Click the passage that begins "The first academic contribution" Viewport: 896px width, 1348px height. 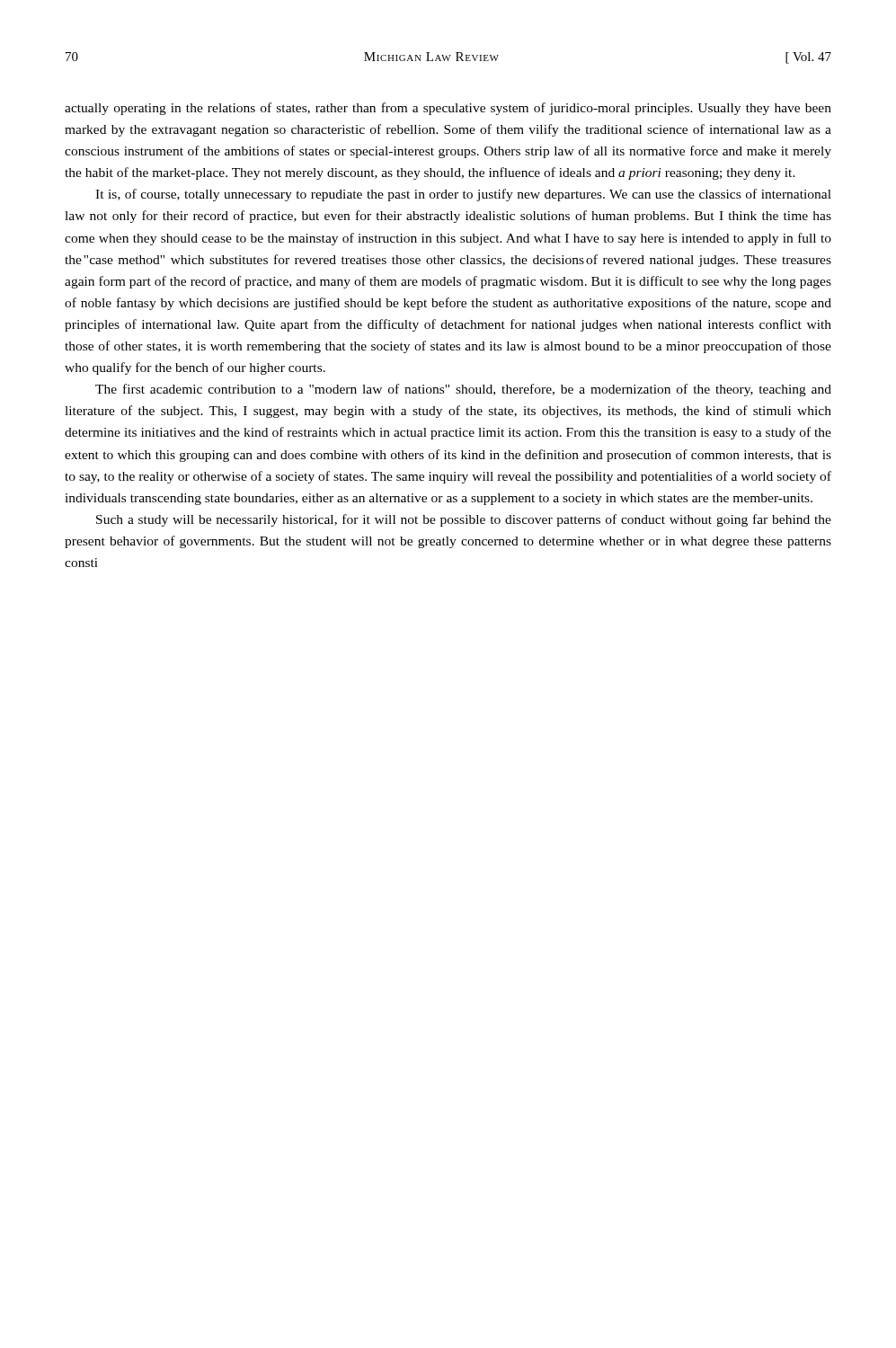pyautogui.click(x=448, y=443)
